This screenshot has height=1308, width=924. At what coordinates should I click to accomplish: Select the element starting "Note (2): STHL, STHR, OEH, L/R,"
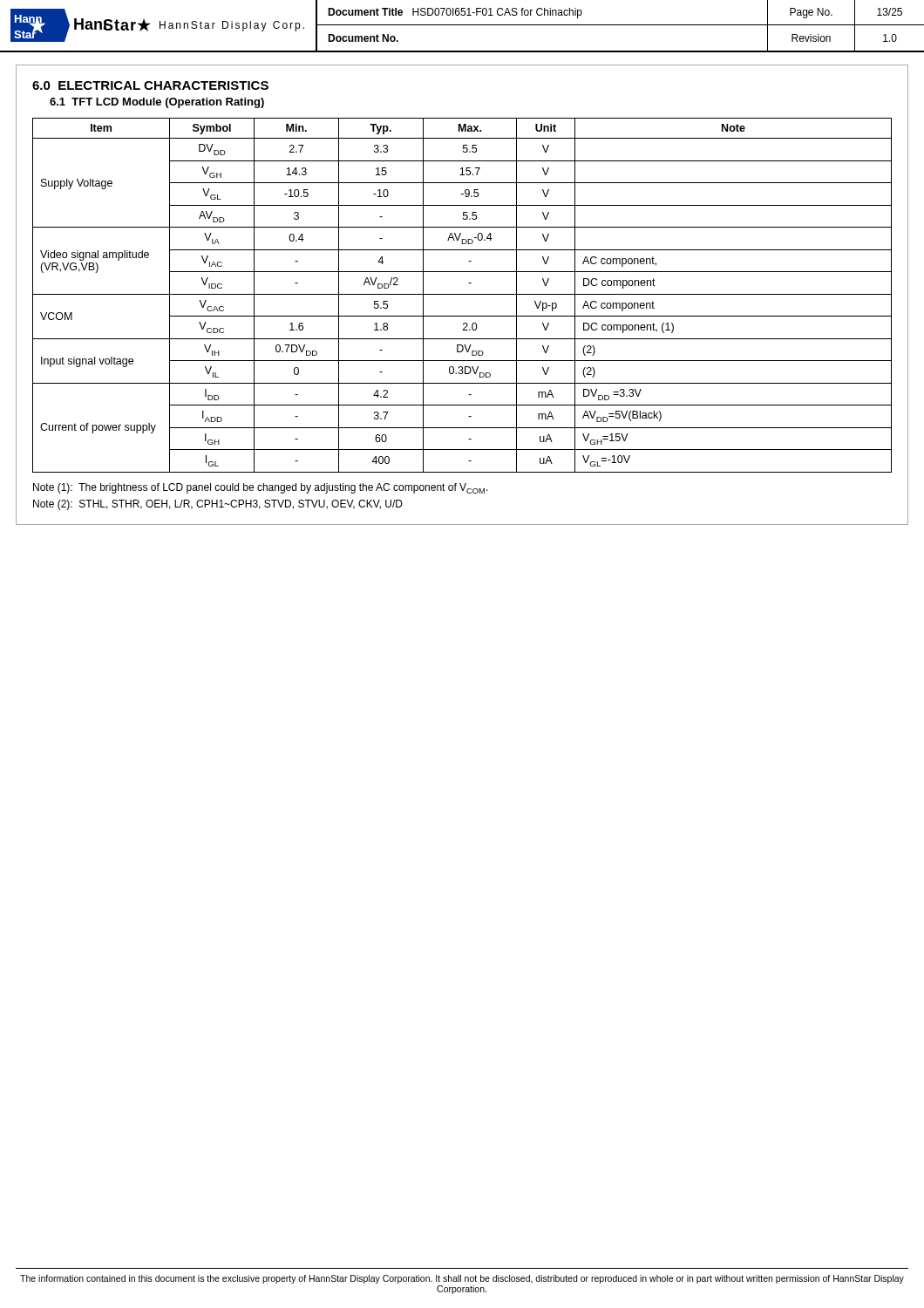click(217, 504)
